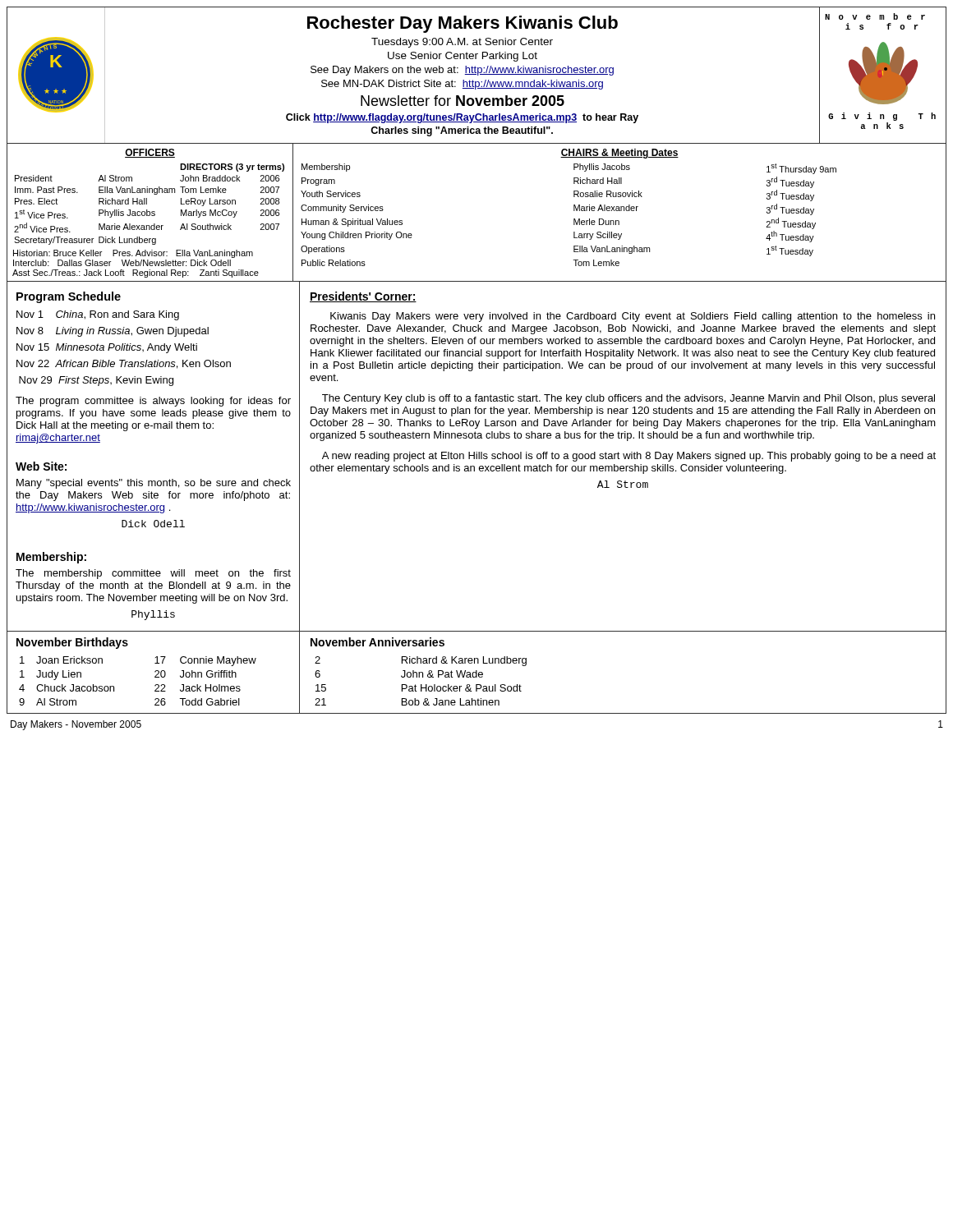Locate the region starting "The Century Key club is"
953x1232 pixels.
(x=623, y=417)
